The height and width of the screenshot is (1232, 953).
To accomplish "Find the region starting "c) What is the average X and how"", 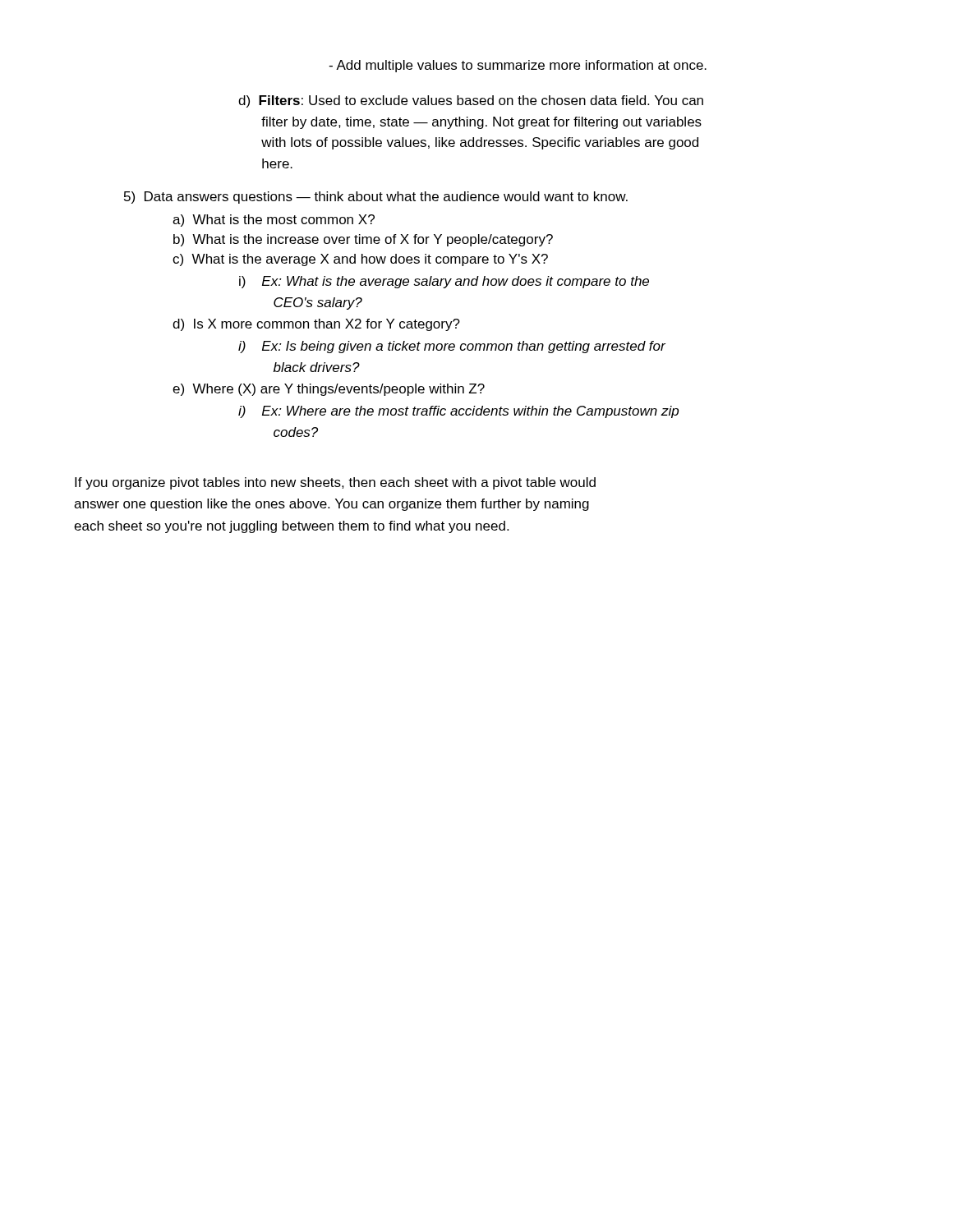I will coord(360,259).
